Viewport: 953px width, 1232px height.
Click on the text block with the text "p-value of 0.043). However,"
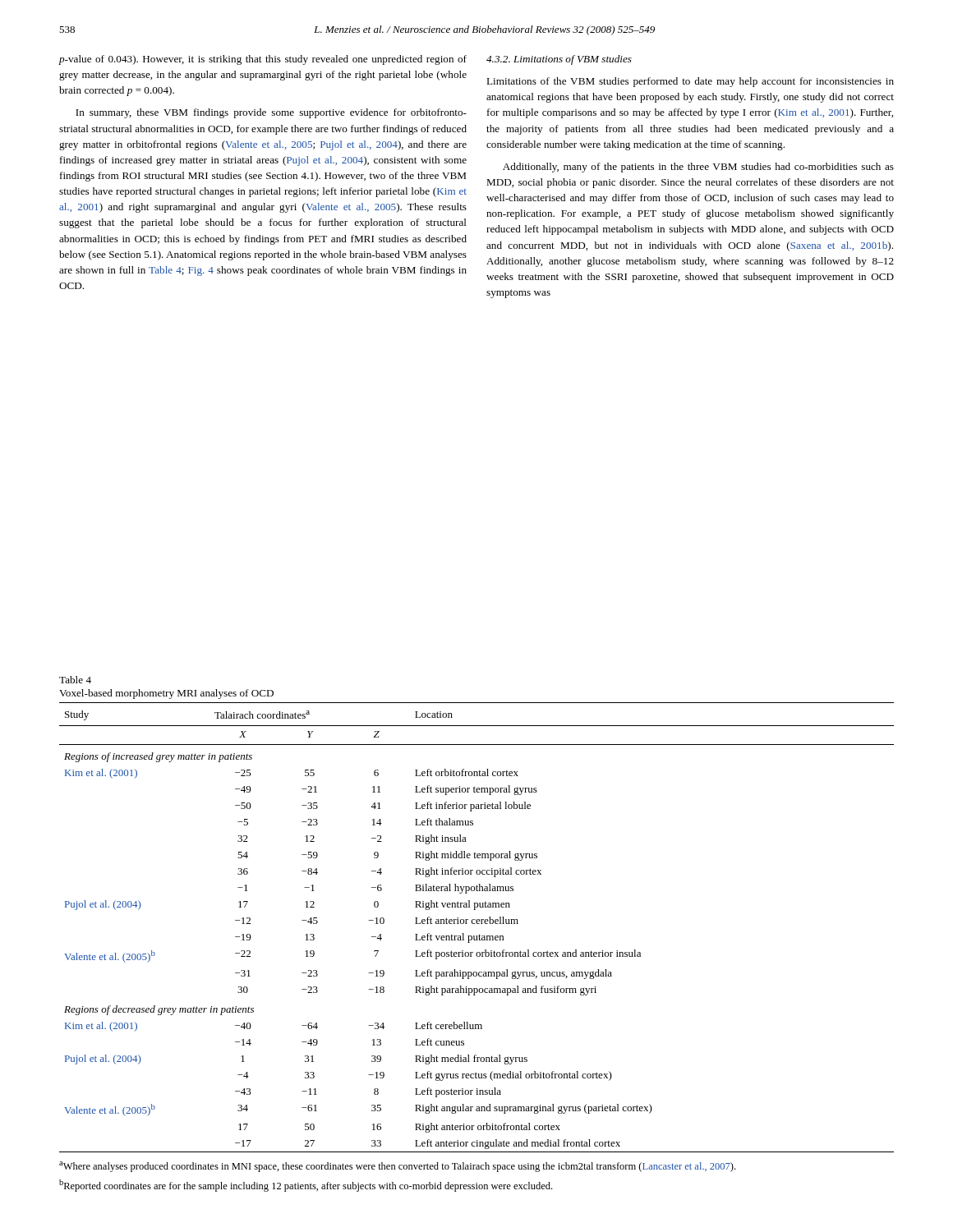click(x=263, y=172)
